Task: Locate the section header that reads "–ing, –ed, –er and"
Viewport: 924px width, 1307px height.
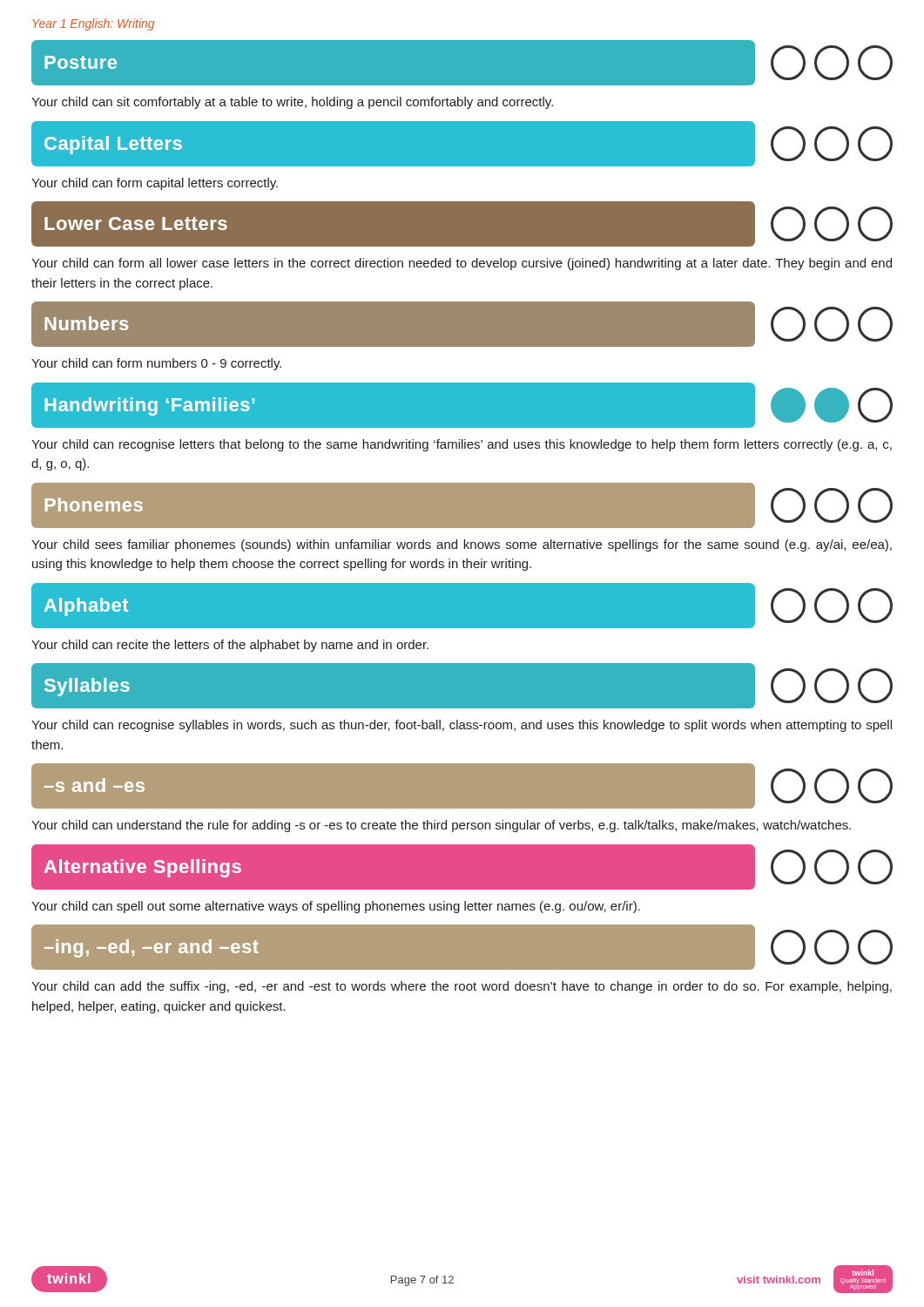Action: pyautogui.click(x=462, y=947)
